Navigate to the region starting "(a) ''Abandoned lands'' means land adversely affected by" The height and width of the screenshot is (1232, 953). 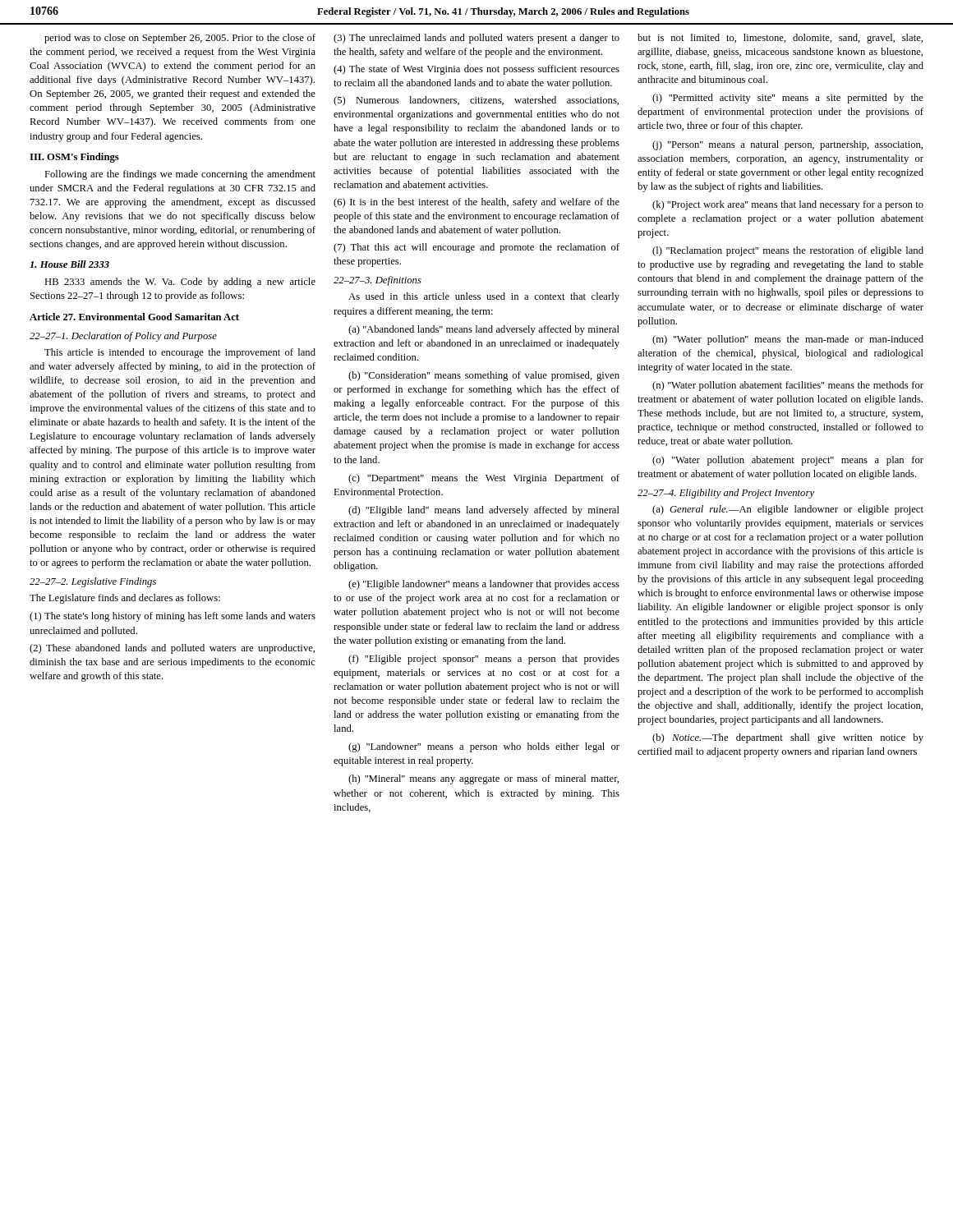pyautogui.click(x=476, y=344)
